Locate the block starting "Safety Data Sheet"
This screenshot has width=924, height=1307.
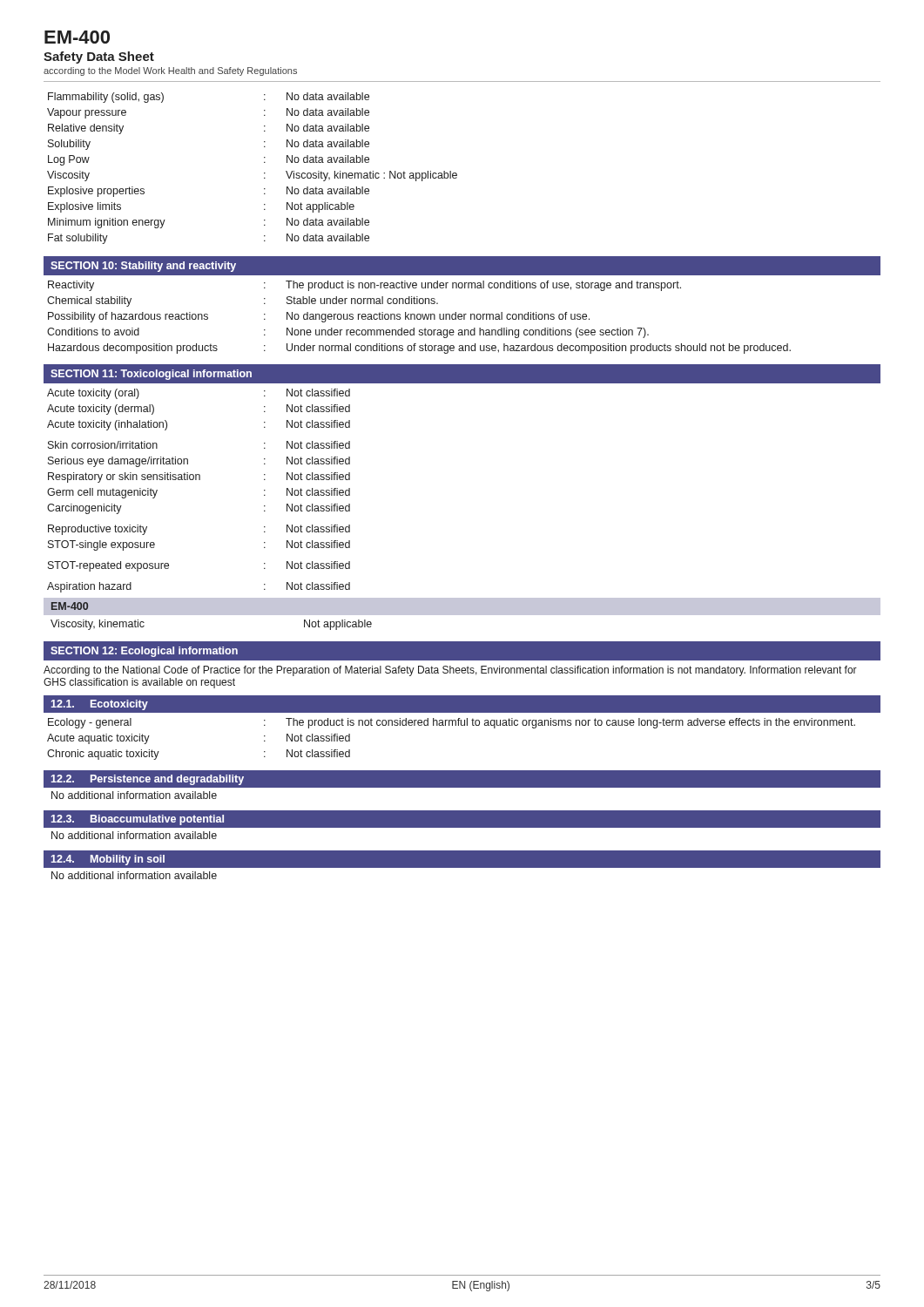pos(99,56)
